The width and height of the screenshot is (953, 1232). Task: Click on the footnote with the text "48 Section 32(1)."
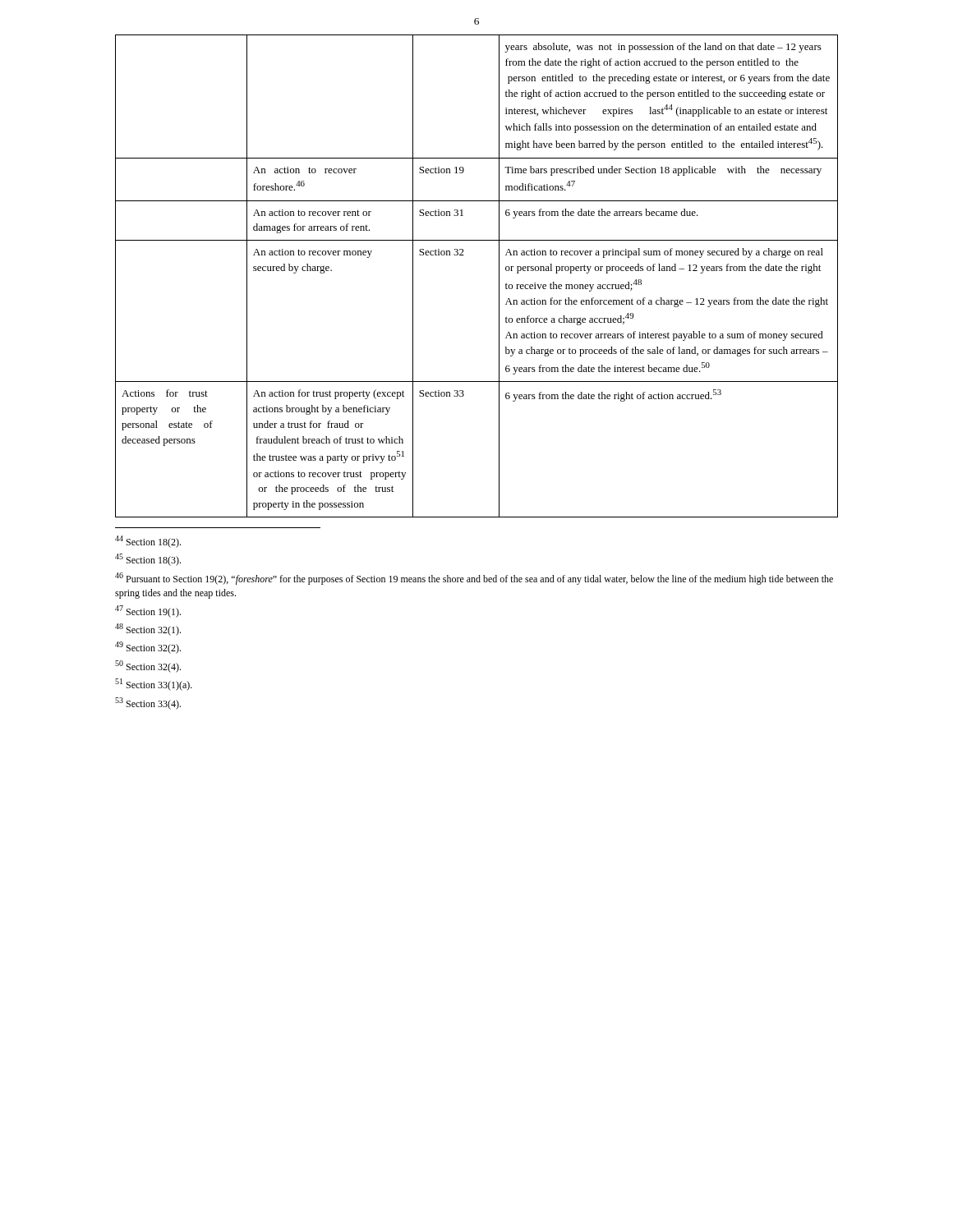pyautogui.click(x=148, y=629)
